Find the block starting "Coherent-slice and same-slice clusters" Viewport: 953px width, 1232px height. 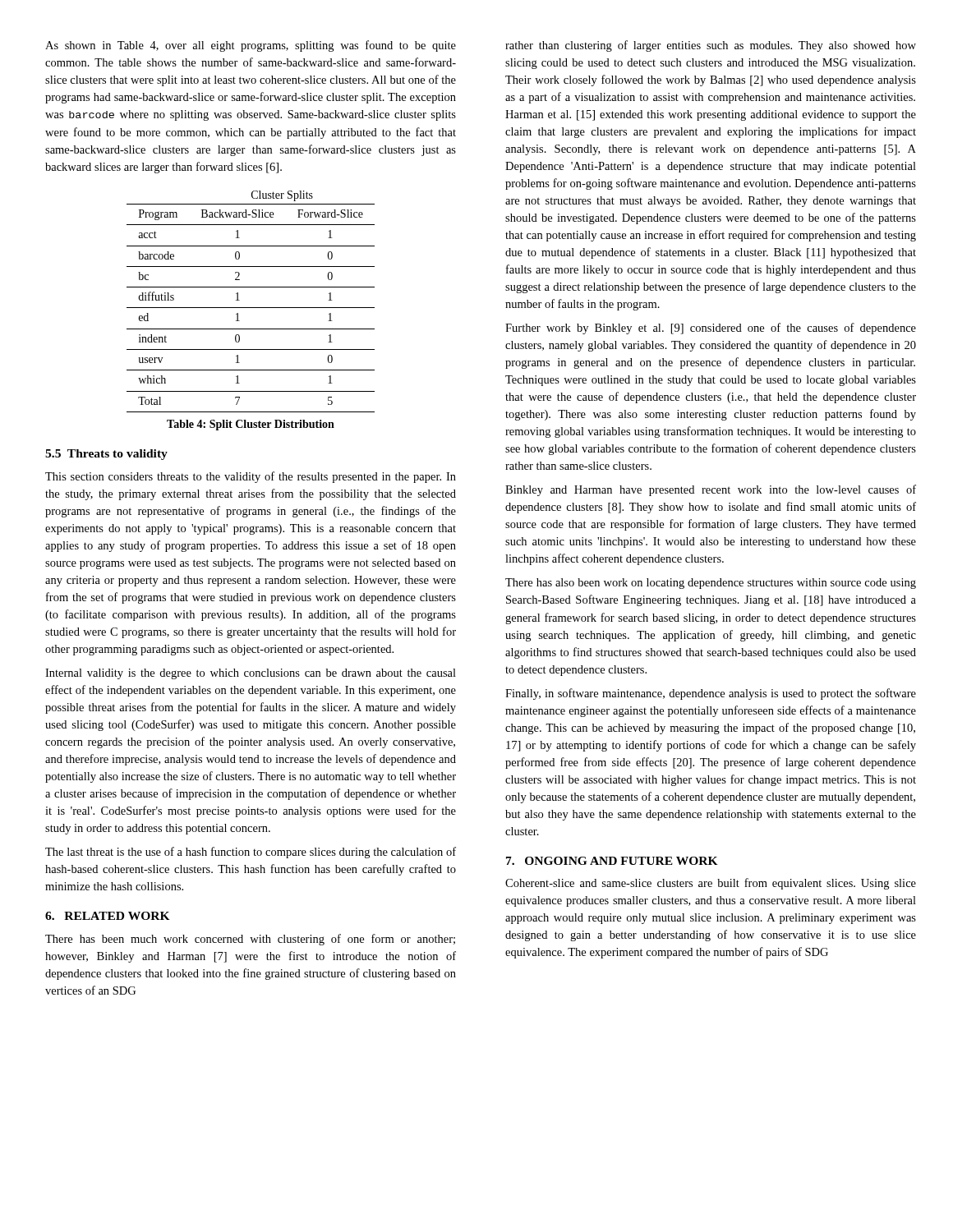[711, 918]
